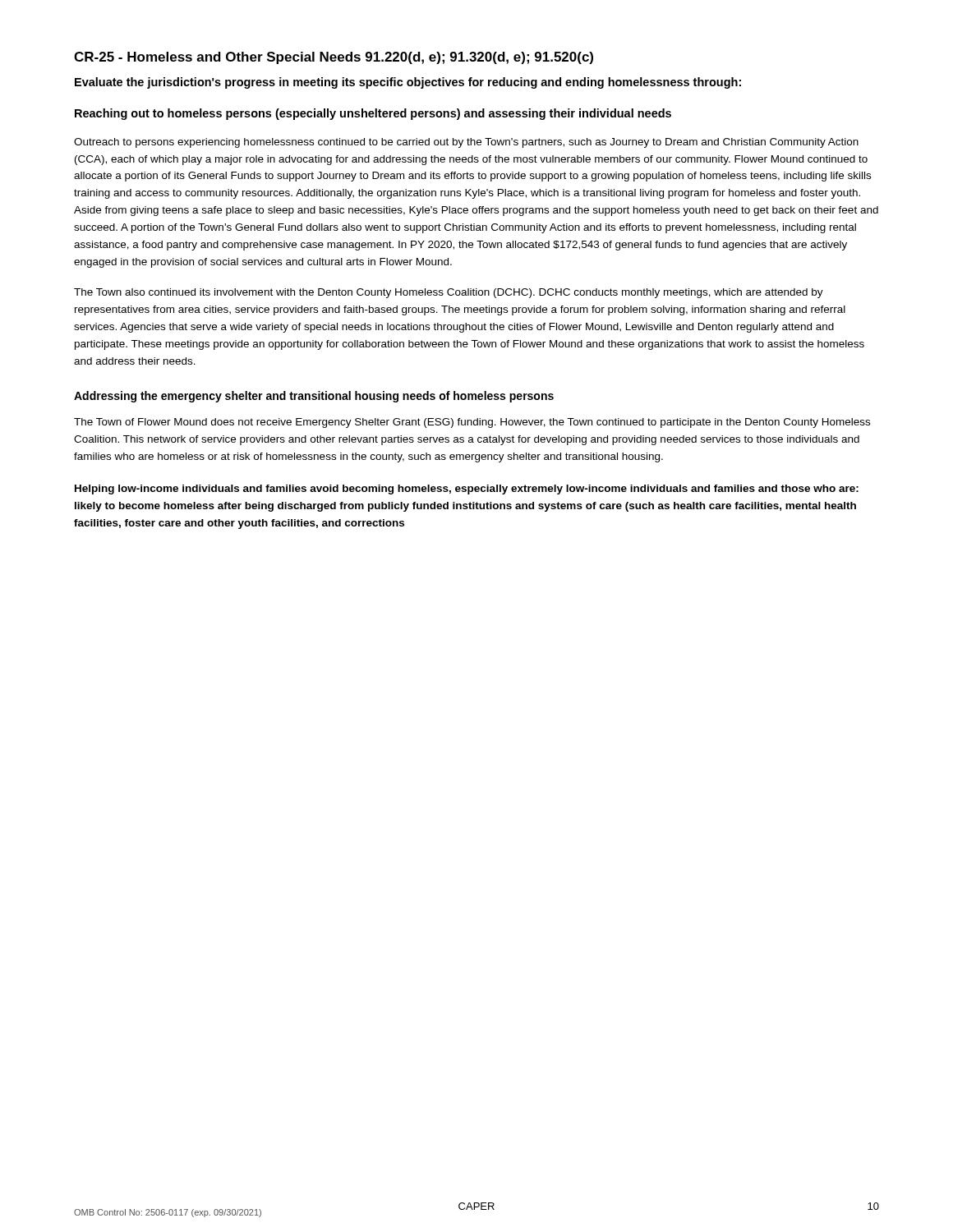Locate the section header that opens with "Evaluate the jurisdiction's progress in meeting"
Viewport: 953px width, 1232px height.
tap(408, 82)
